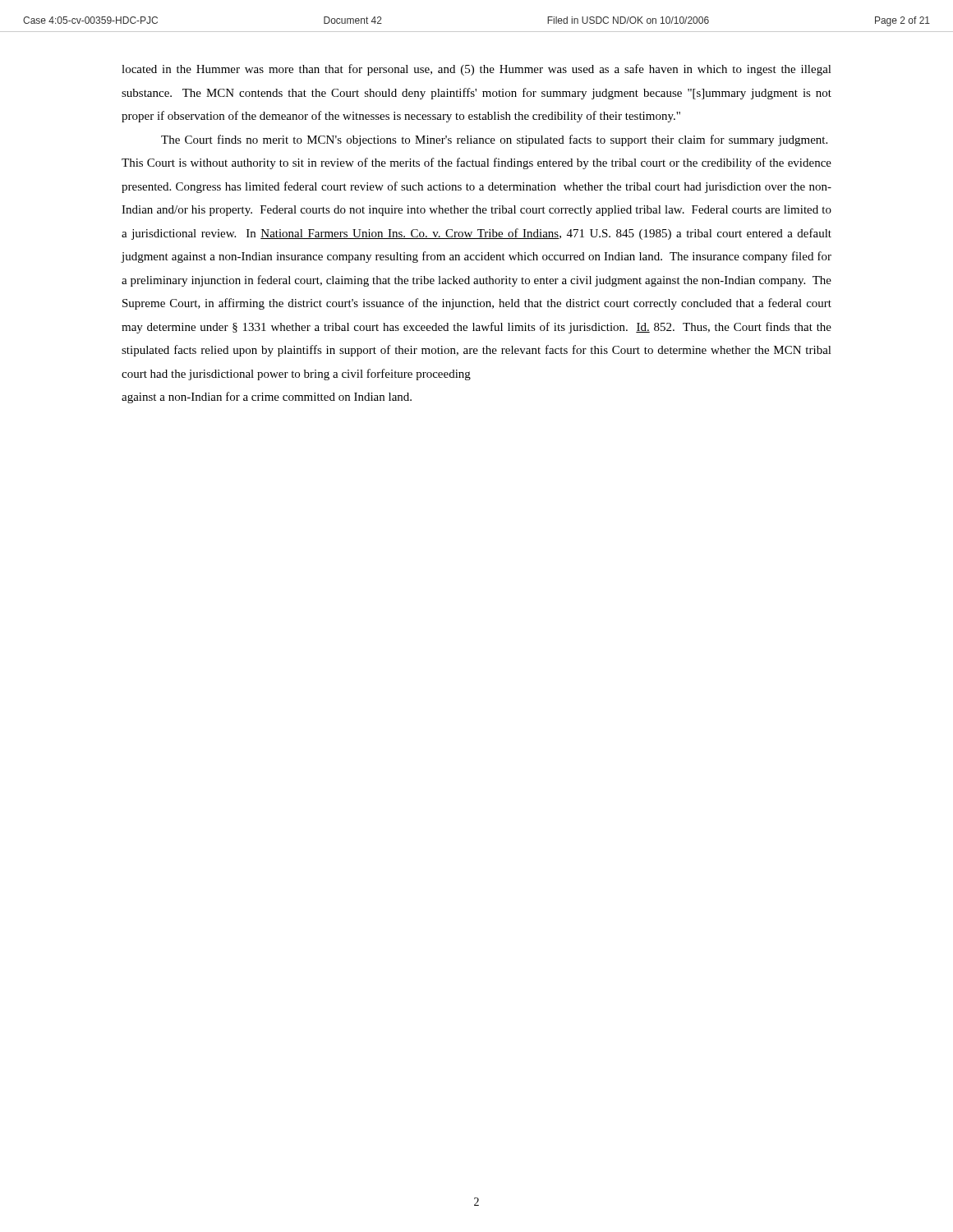Click the passage that begins "located in the Hummer was"
This screenshot has width=953, height=1232.
476,92
